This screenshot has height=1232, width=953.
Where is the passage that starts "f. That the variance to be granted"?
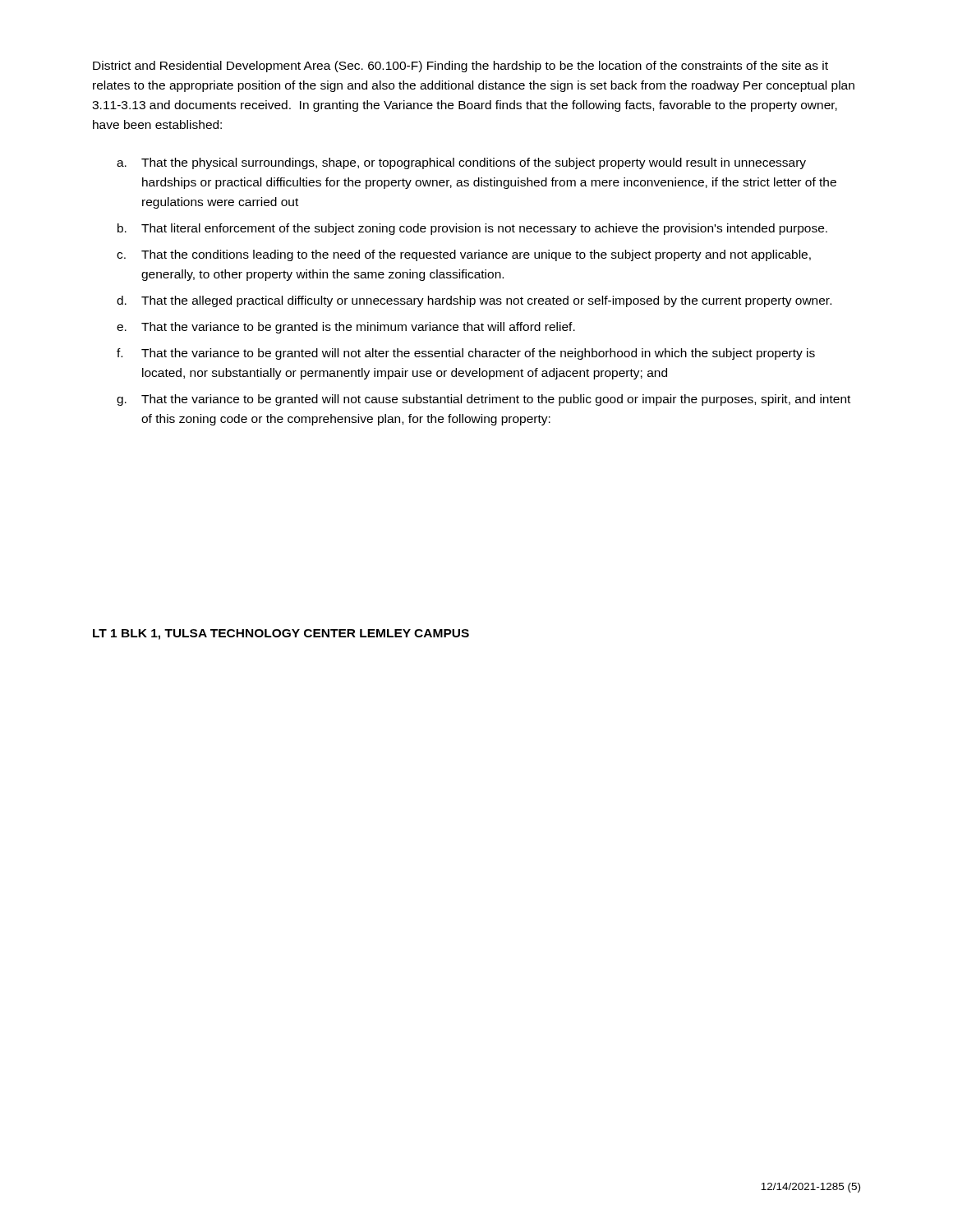click(x=489, y=363)
